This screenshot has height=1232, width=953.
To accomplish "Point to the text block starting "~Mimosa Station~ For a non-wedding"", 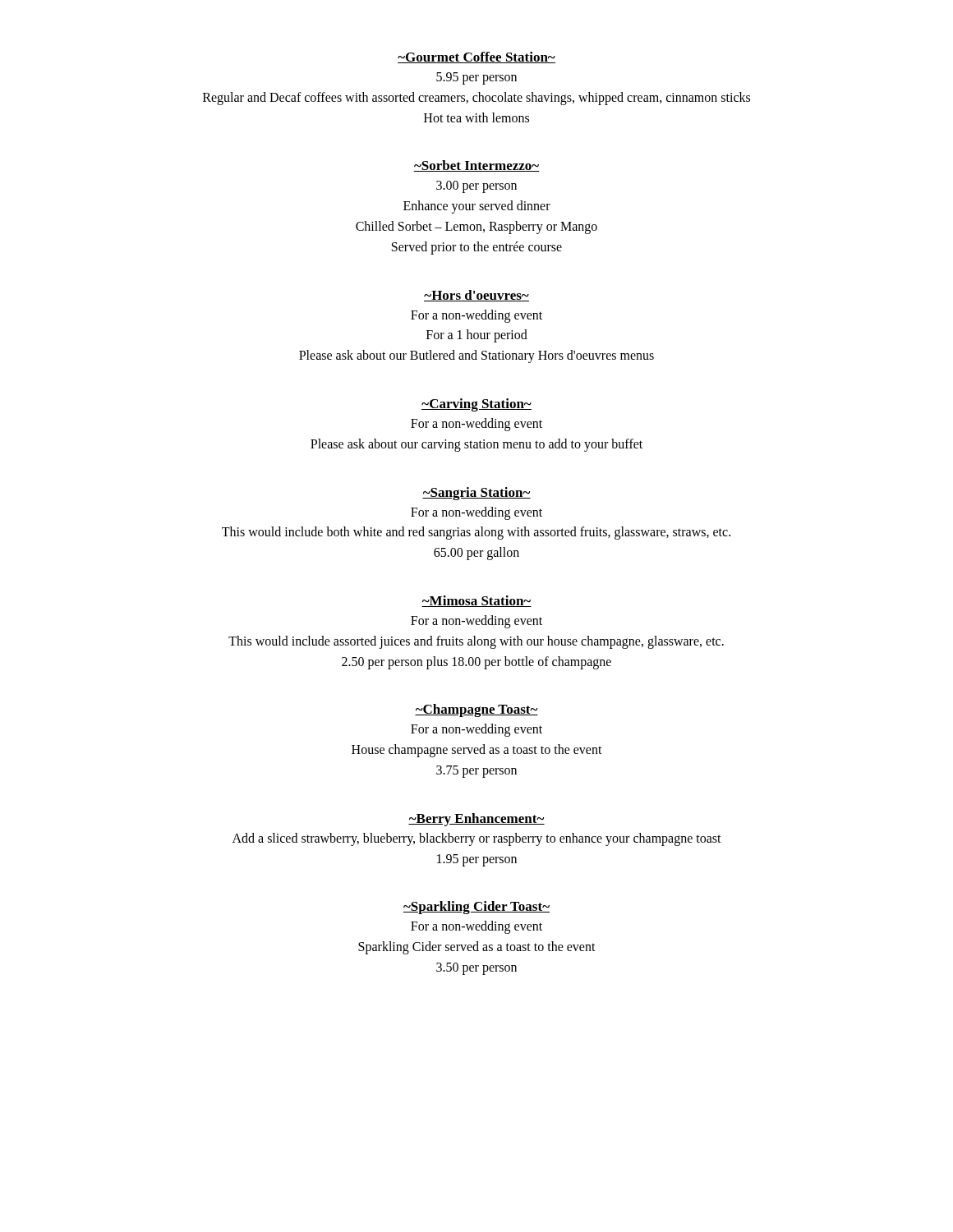I will click(x=476, y=633).
